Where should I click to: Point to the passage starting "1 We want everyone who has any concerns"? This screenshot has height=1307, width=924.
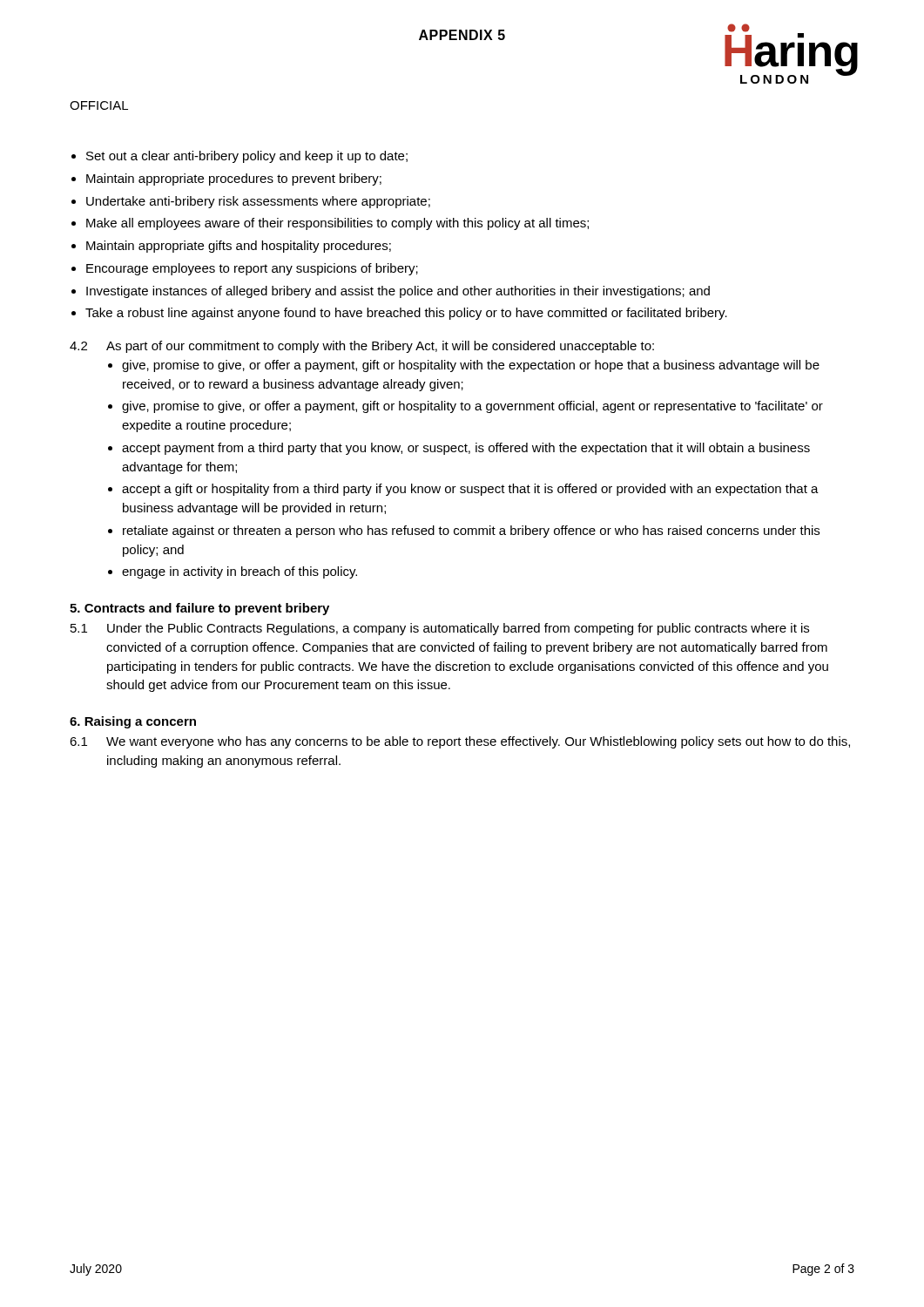point(462,751)
